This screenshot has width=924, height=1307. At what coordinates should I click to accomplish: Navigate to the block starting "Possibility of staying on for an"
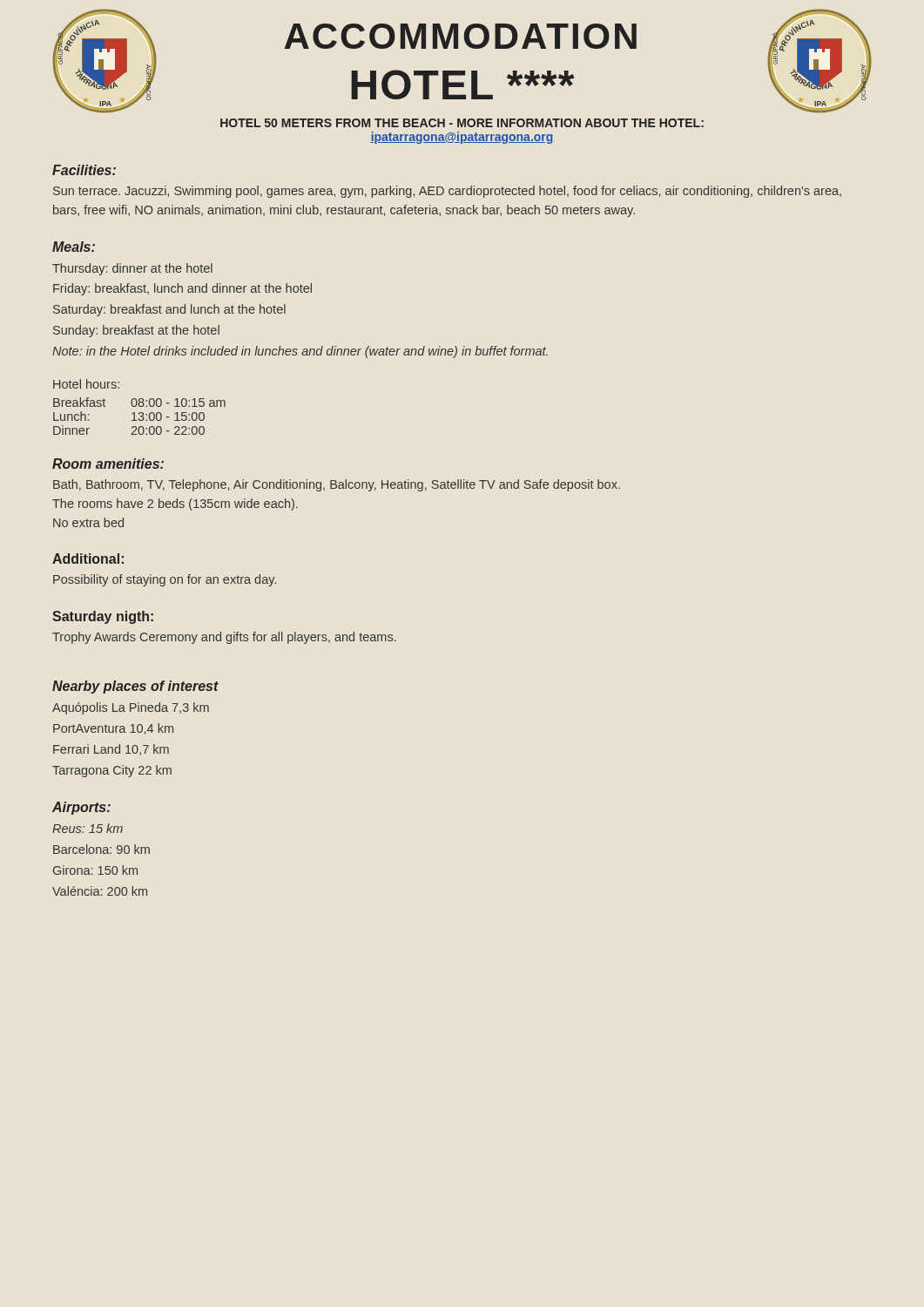165,580
